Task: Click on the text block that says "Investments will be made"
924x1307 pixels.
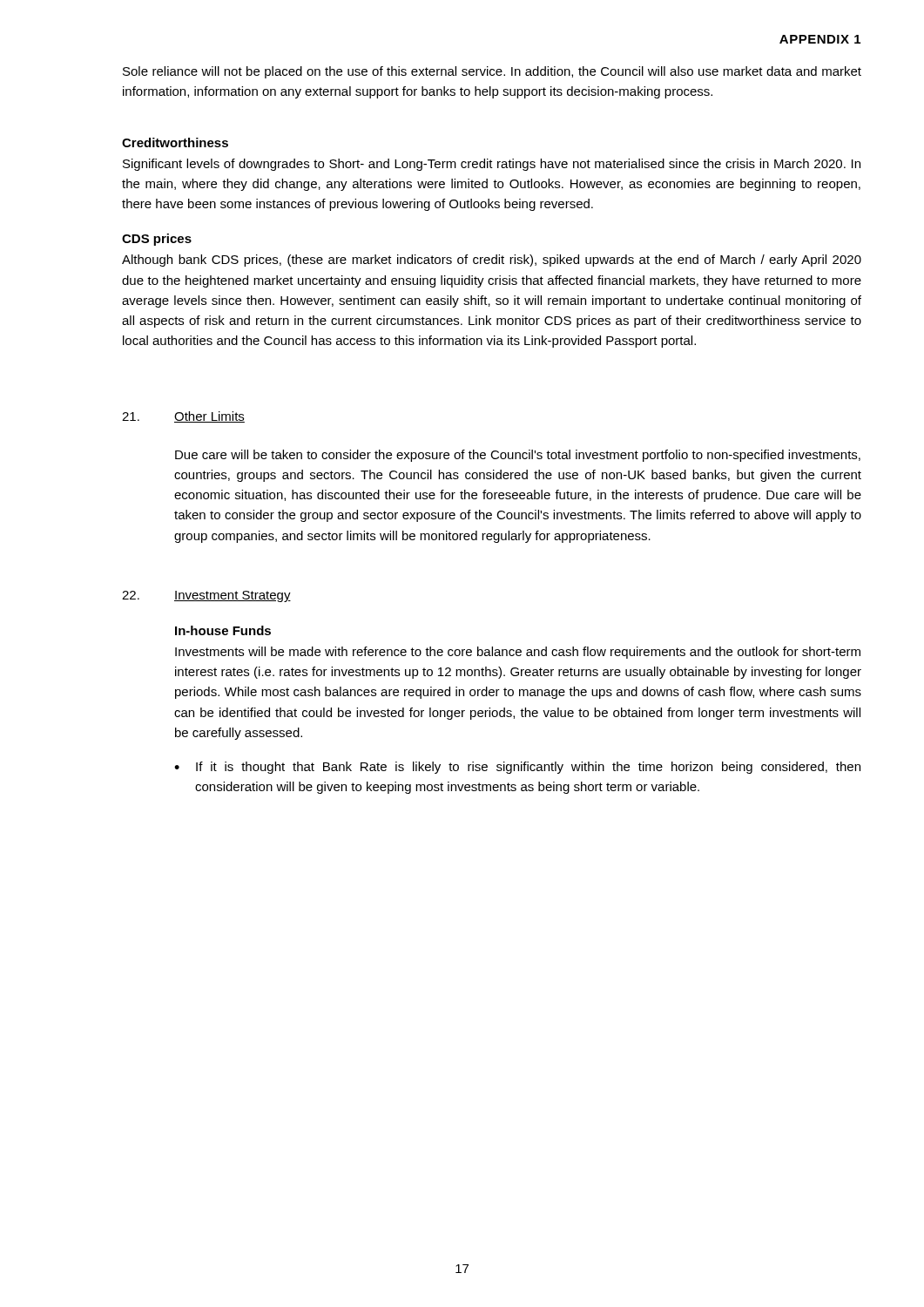Action: point(518,692)
